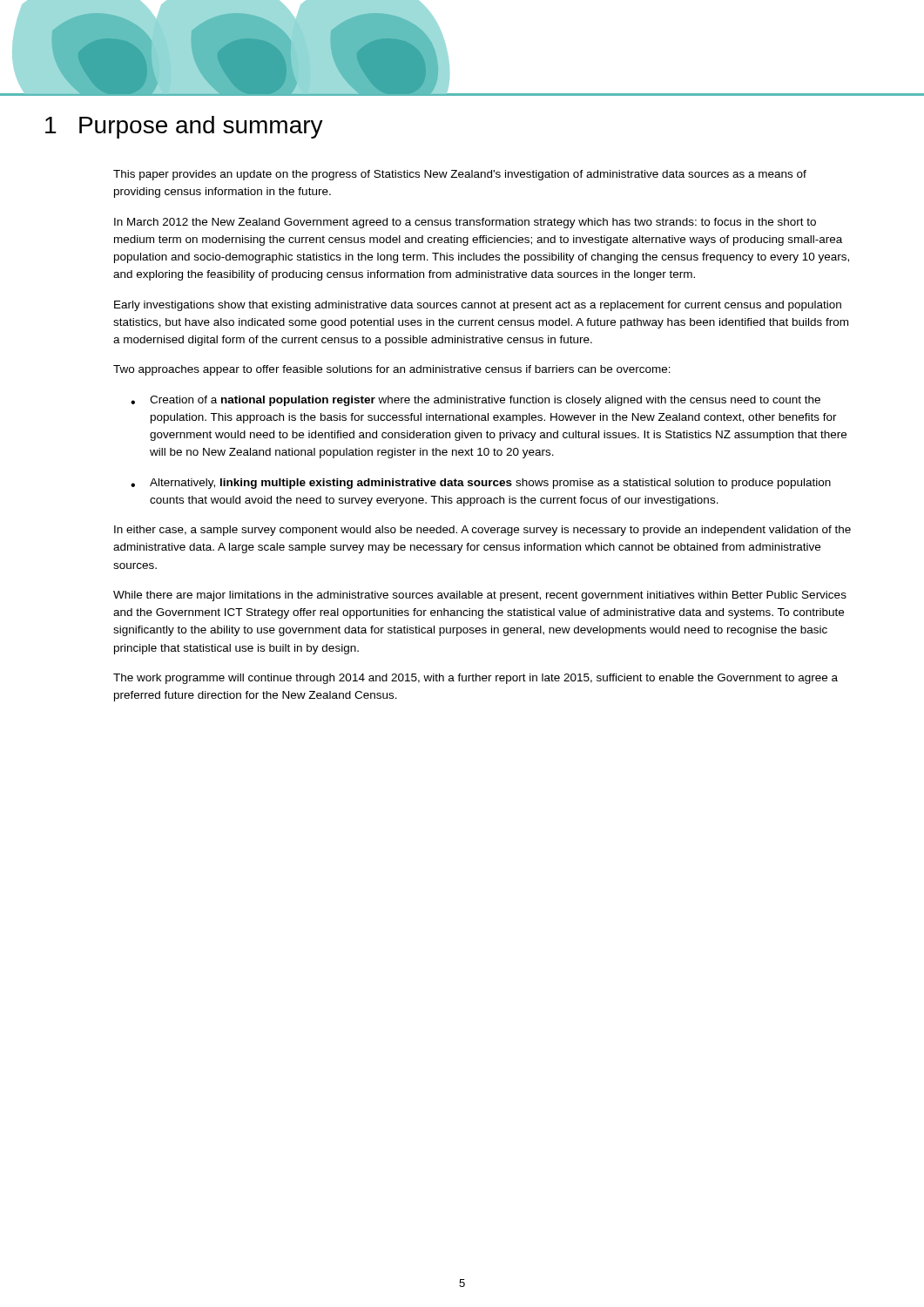Viewport: 924px width, 1307px height.
Task: Locate the passage starting "This paper provides an"
Action: pyautogui.click(x=460, y=183)
